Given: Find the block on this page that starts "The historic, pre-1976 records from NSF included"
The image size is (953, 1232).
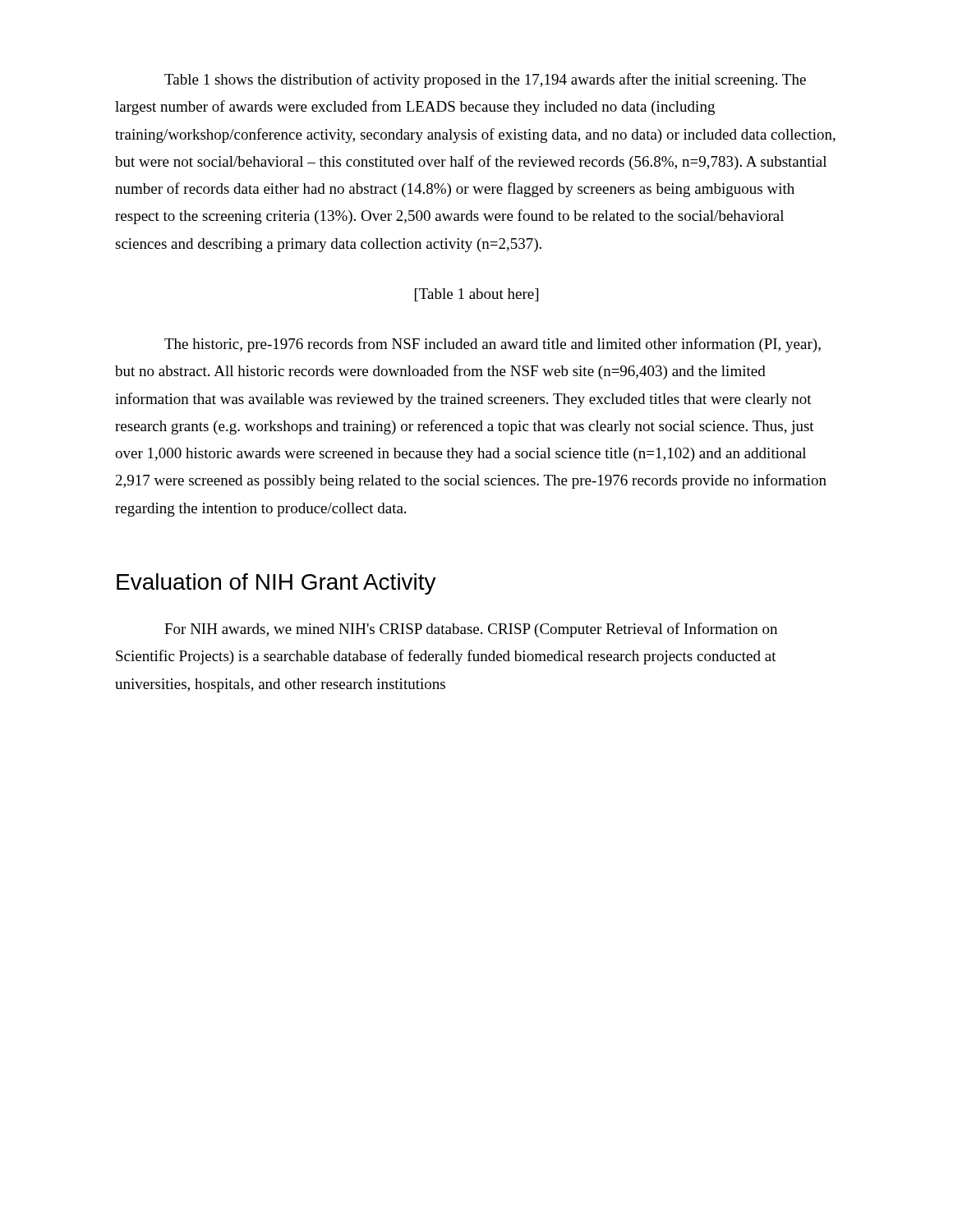Looking at the screenshot, I should 476,426.
